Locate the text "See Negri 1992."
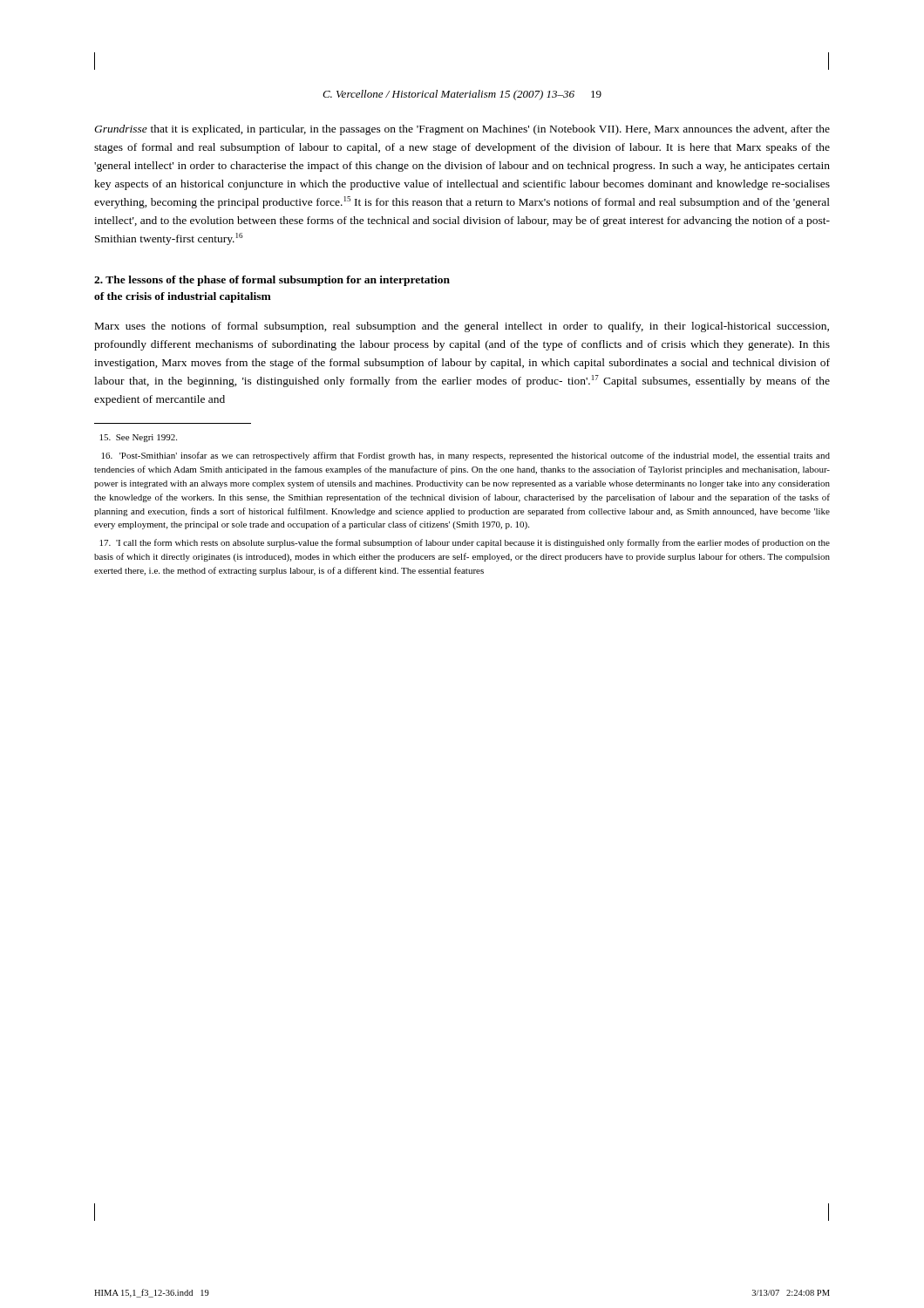This screenshot has width=924, height=1308. point(136,437)
